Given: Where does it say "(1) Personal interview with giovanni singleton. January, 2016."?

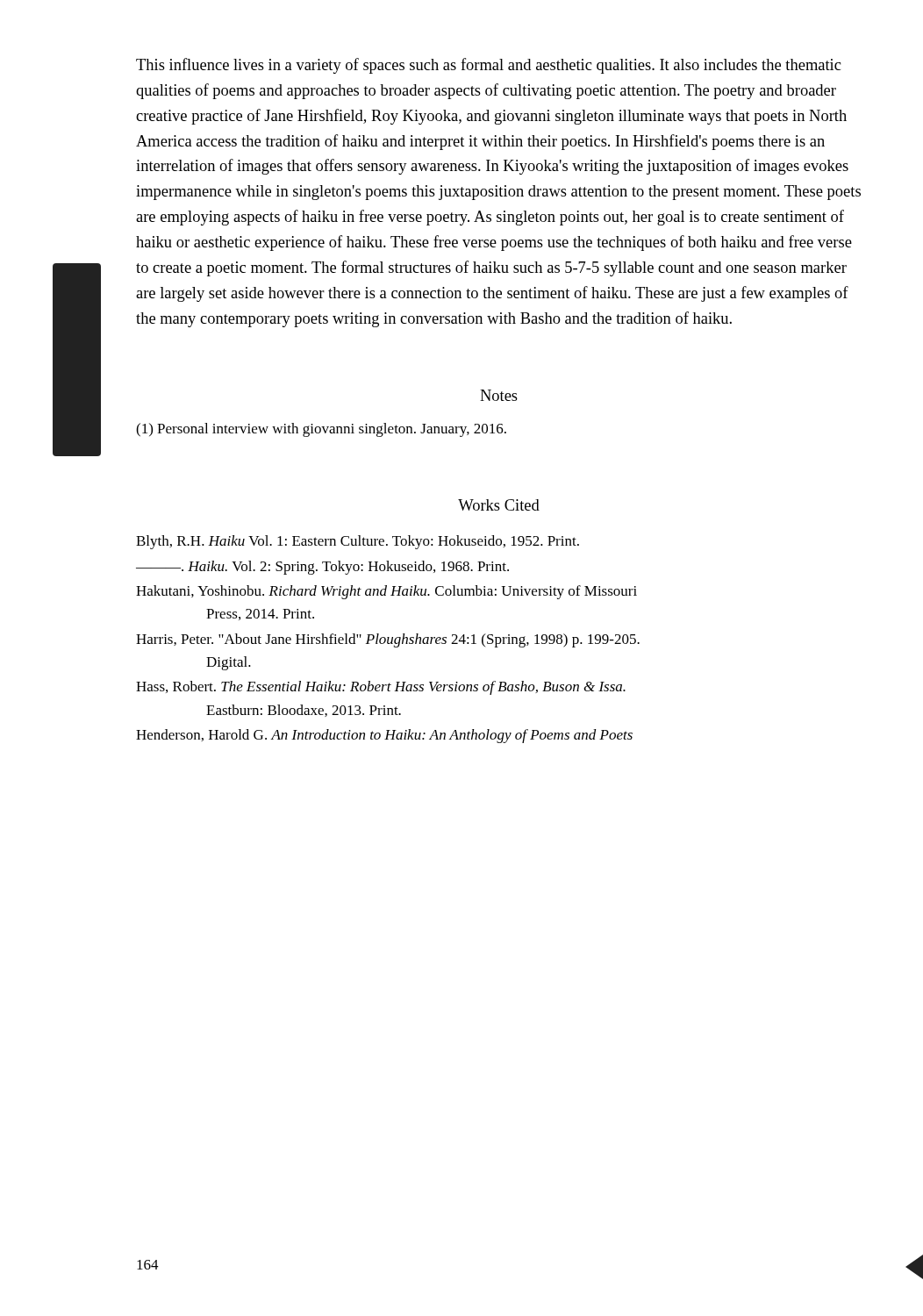Looking at the screenshot, I should pos(321,429).
